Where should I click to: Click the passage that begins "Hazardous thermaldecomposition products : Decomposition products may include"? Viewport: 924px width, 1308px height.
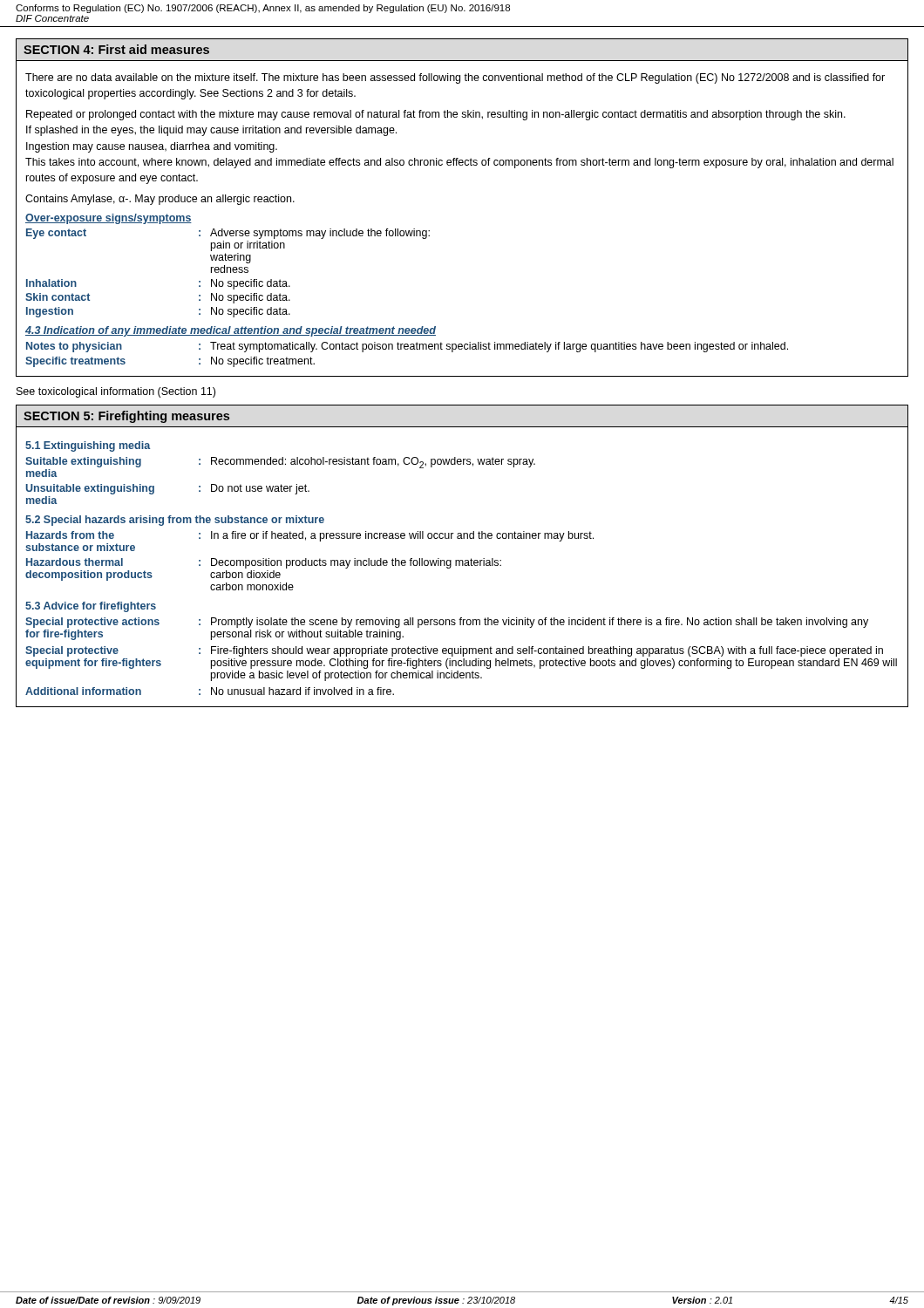(462, 575)
